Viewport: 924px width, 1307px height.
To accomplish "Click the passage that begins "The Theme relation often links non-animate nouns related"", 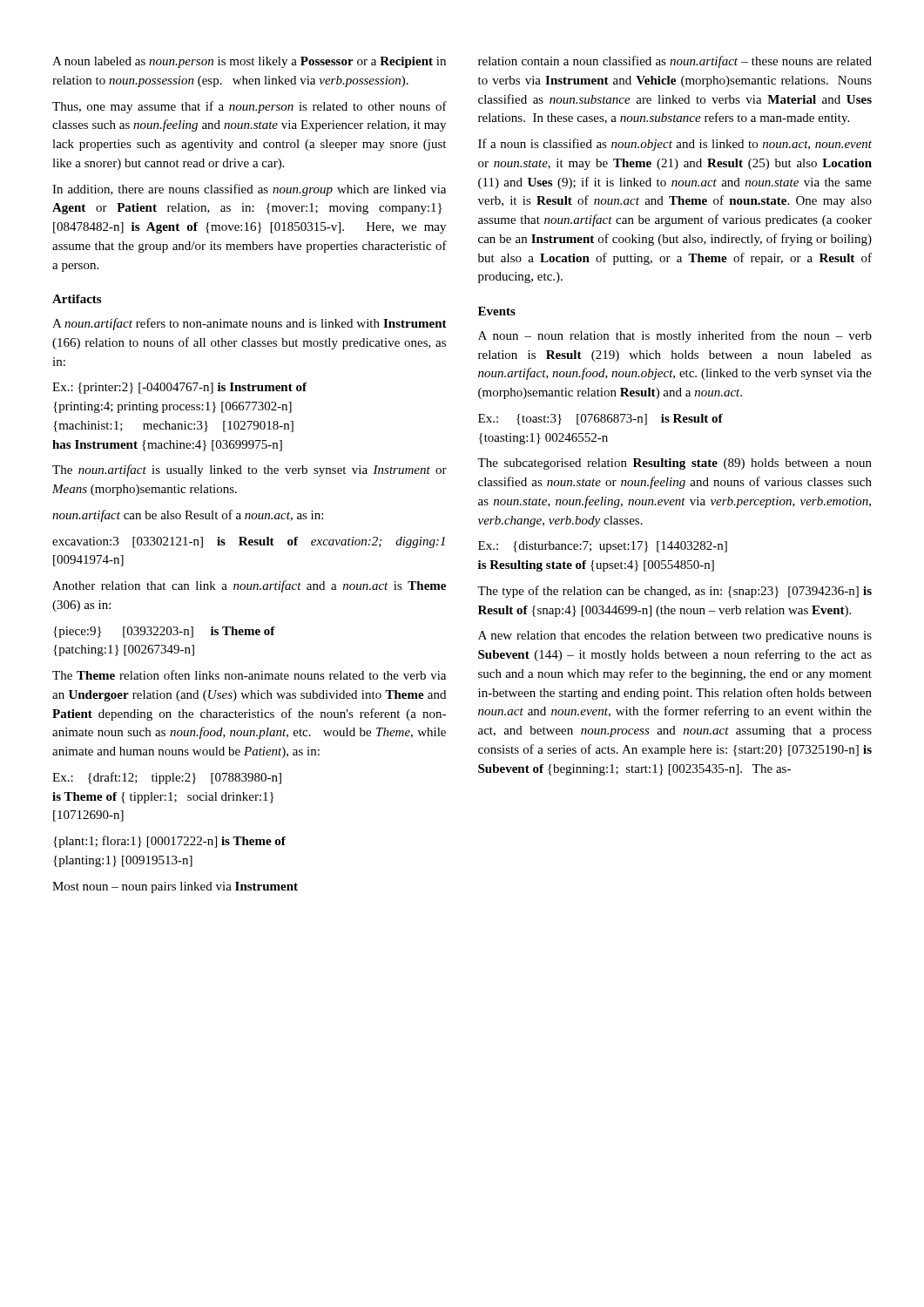I will click(249, 713).
